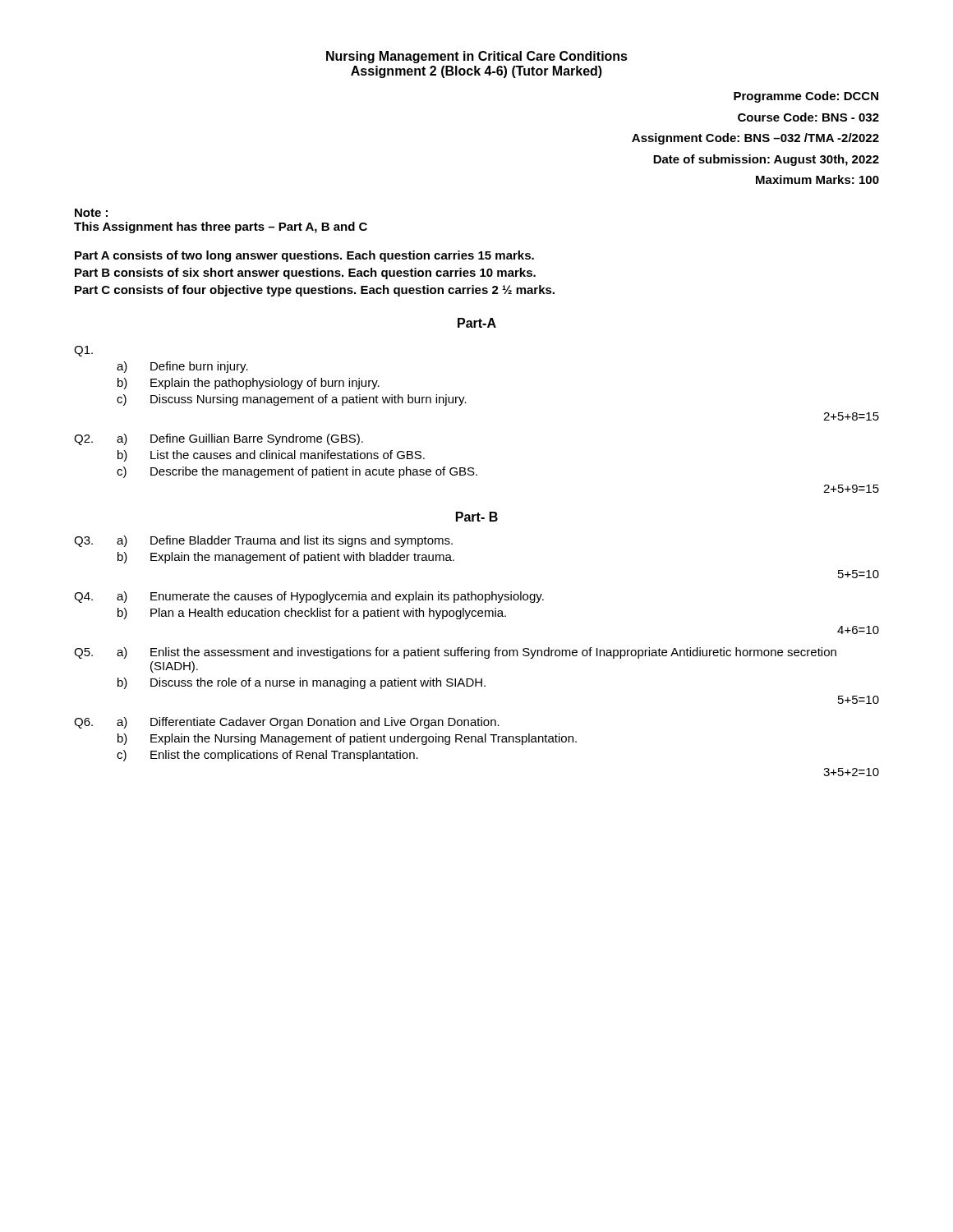Image resolution: width=953 pixels, height=1232 pixels.
Task: Point to the block starting "Q6. a) Differentiate Cadaver"
Action: coord(476,738)
